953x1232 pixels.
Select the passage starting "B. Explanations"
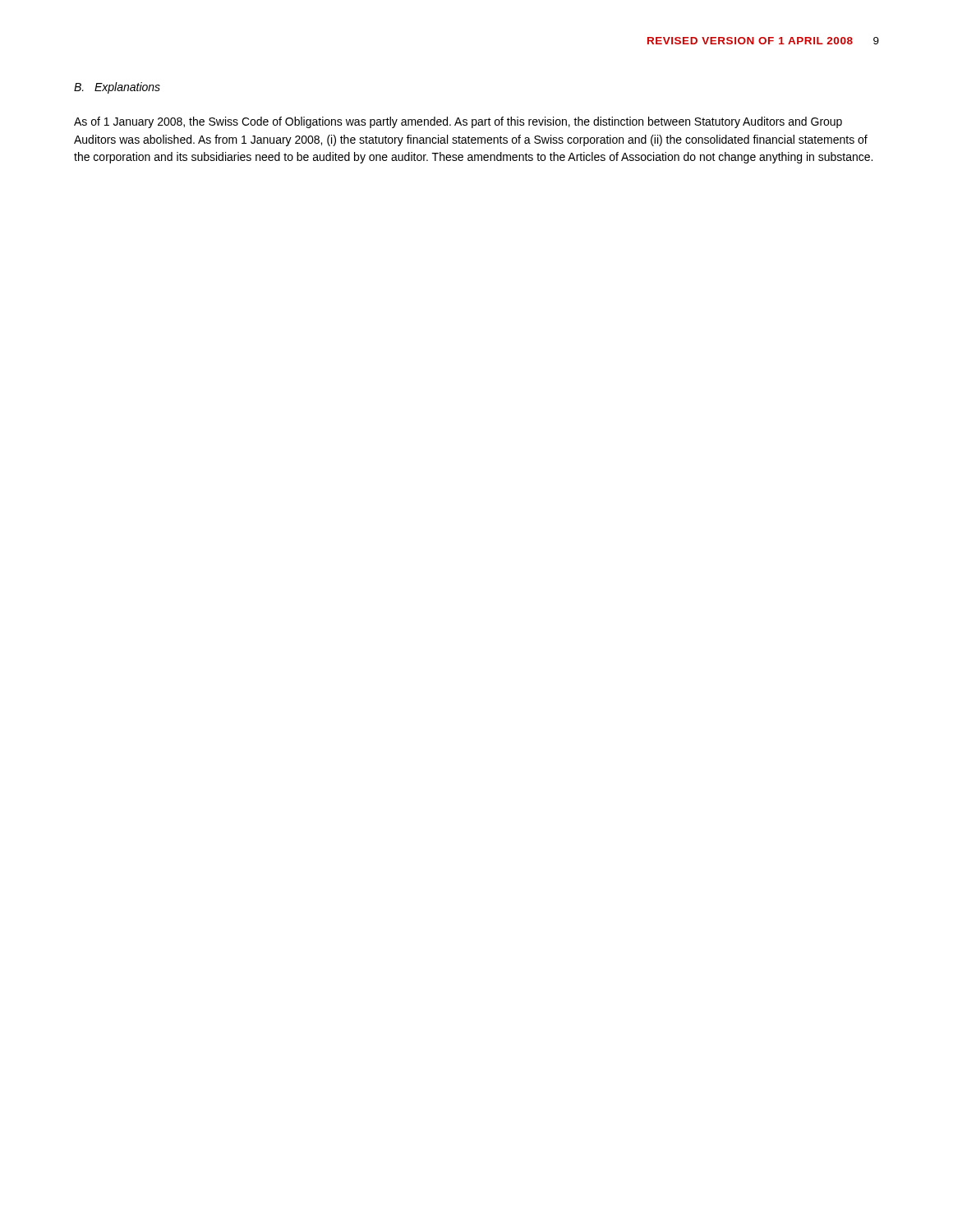[x=117, y=87]
